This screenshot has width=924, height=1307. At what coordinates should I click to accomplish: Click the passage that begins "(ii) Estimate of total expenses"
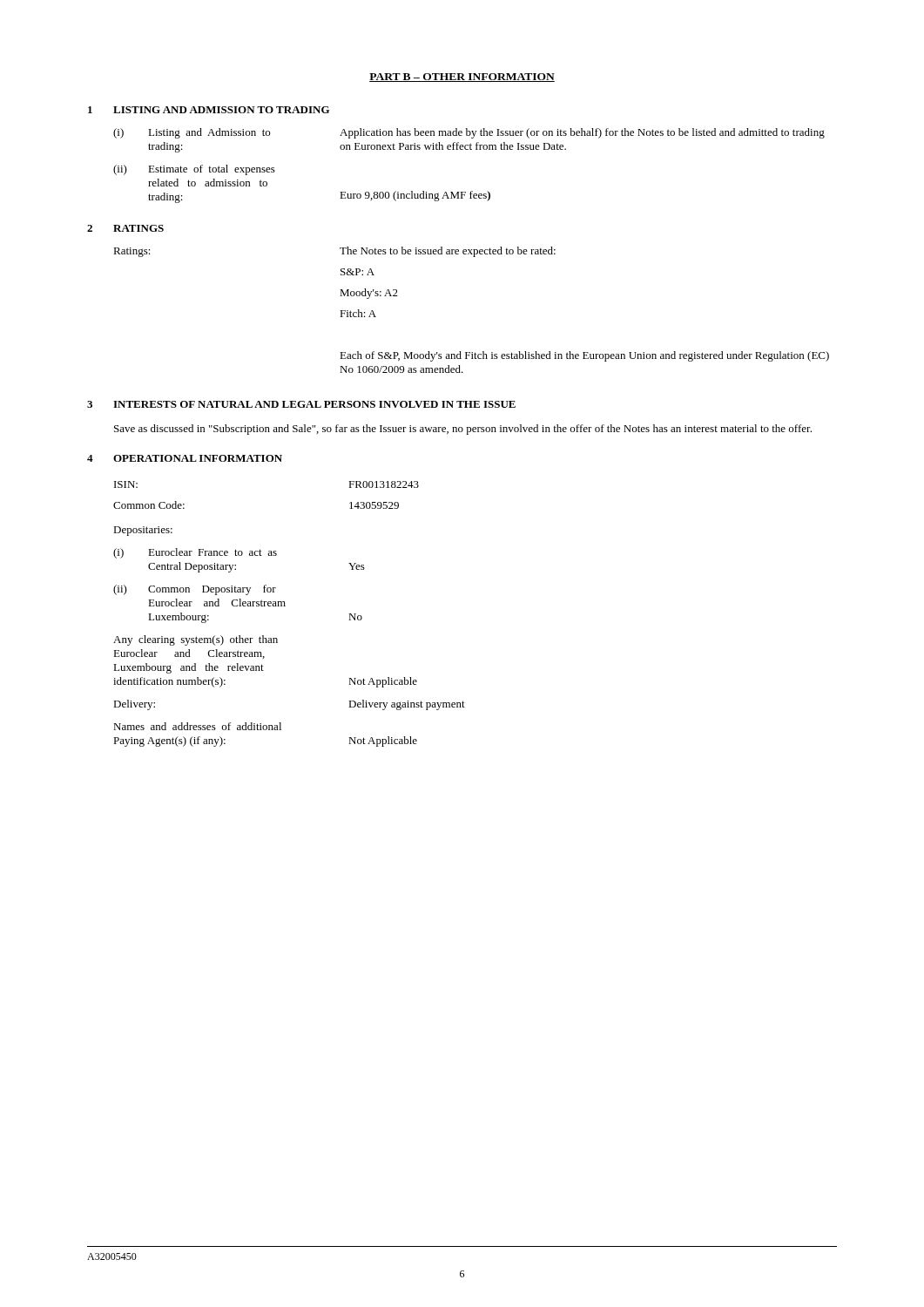(475, 183)
